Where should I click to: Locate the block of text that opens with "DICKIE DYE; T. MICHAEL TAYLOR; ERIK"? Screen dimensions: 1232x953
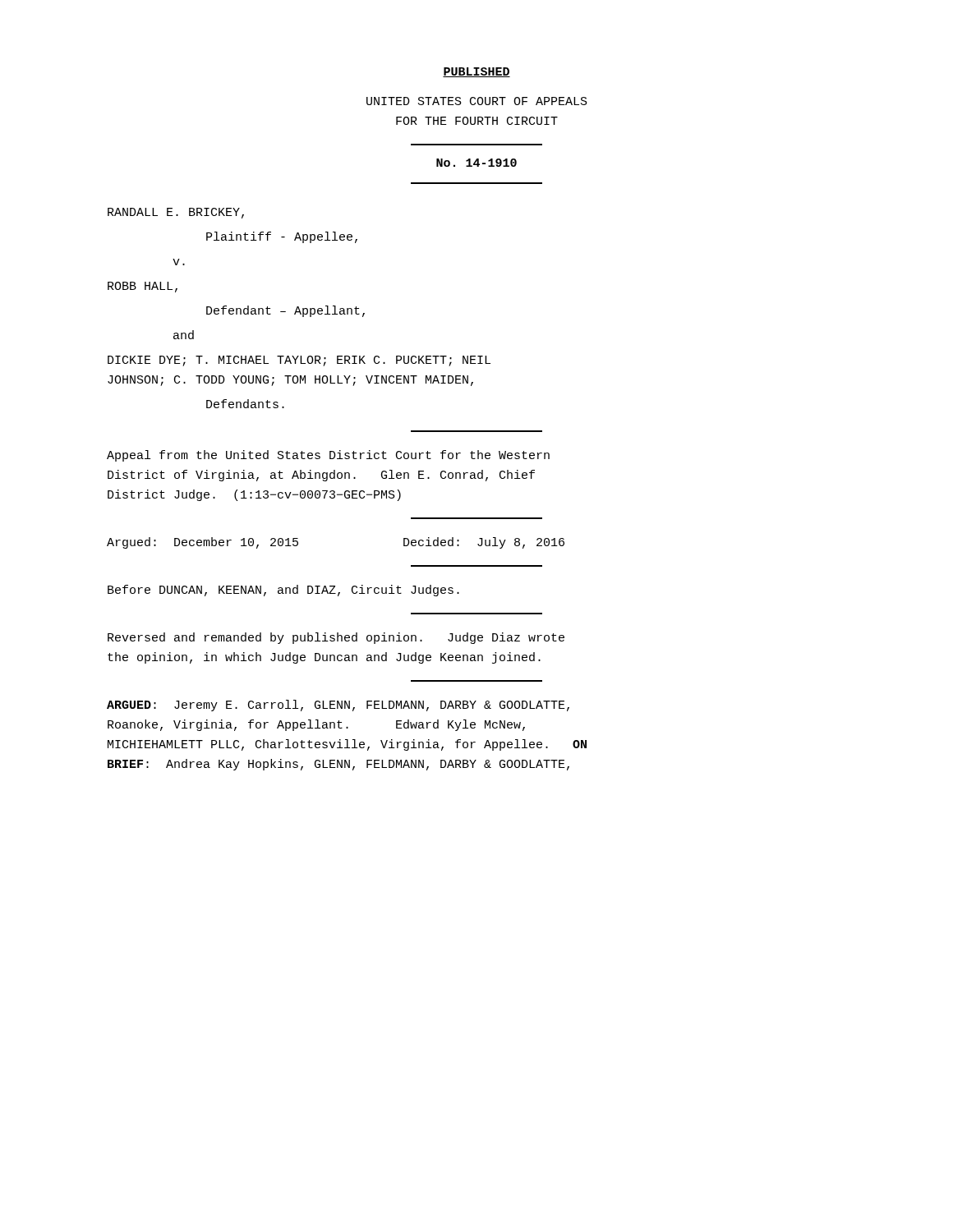tap(299, 371)
